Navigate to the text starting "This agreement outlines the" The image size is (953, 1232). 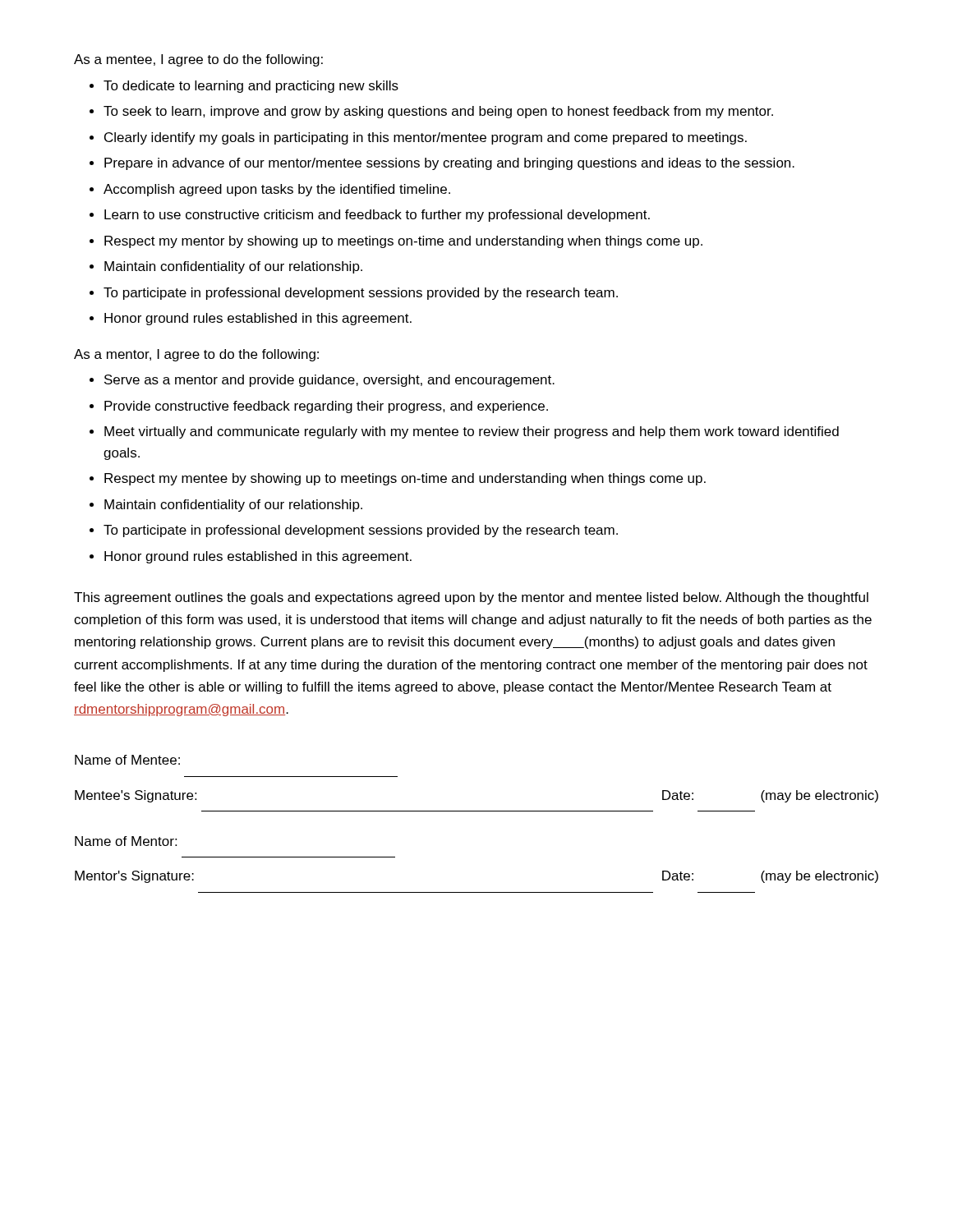pos(473,653)
